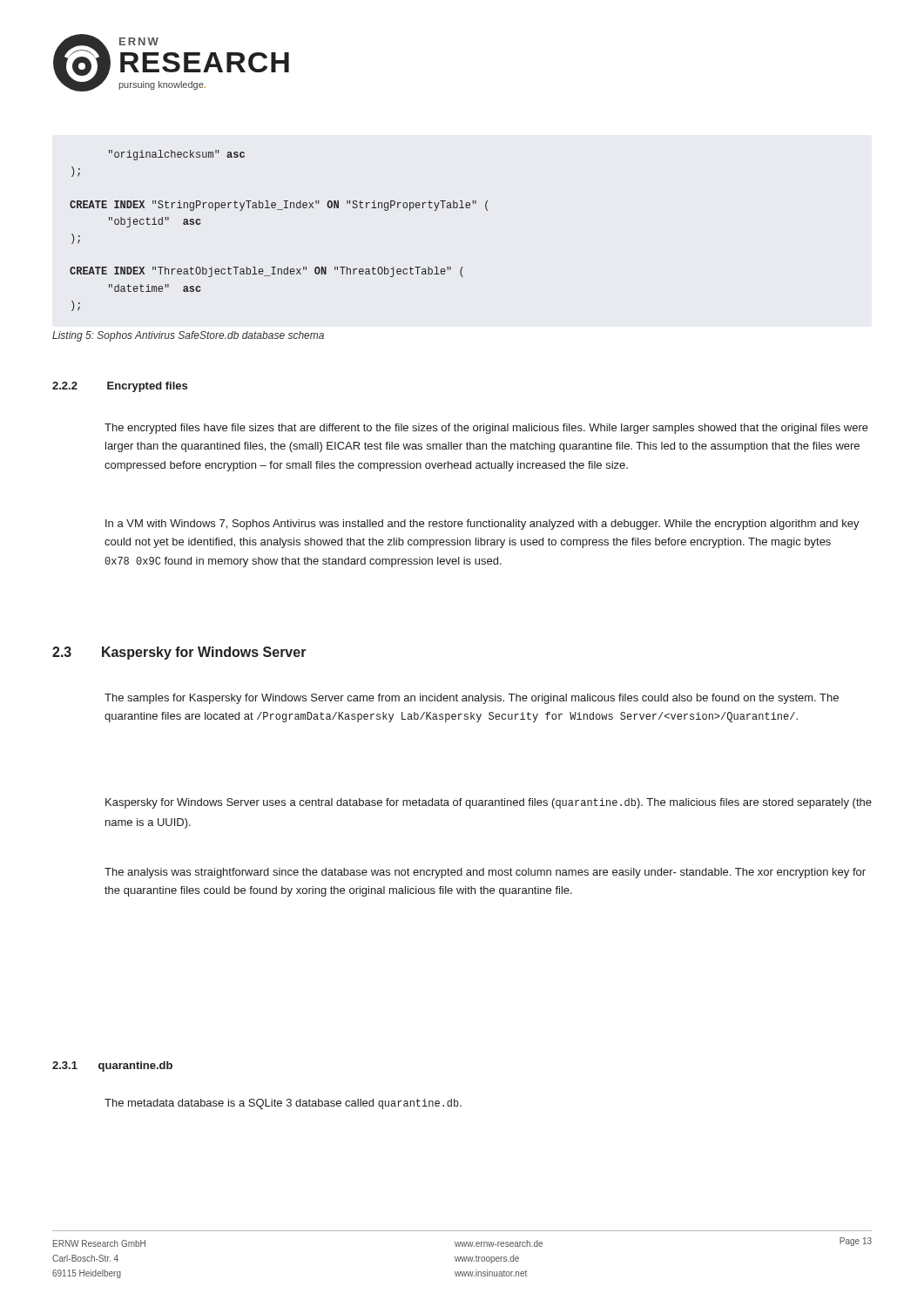Point to the block starting "2.2.2 Encrypted files"

click(x=120, y=386)
